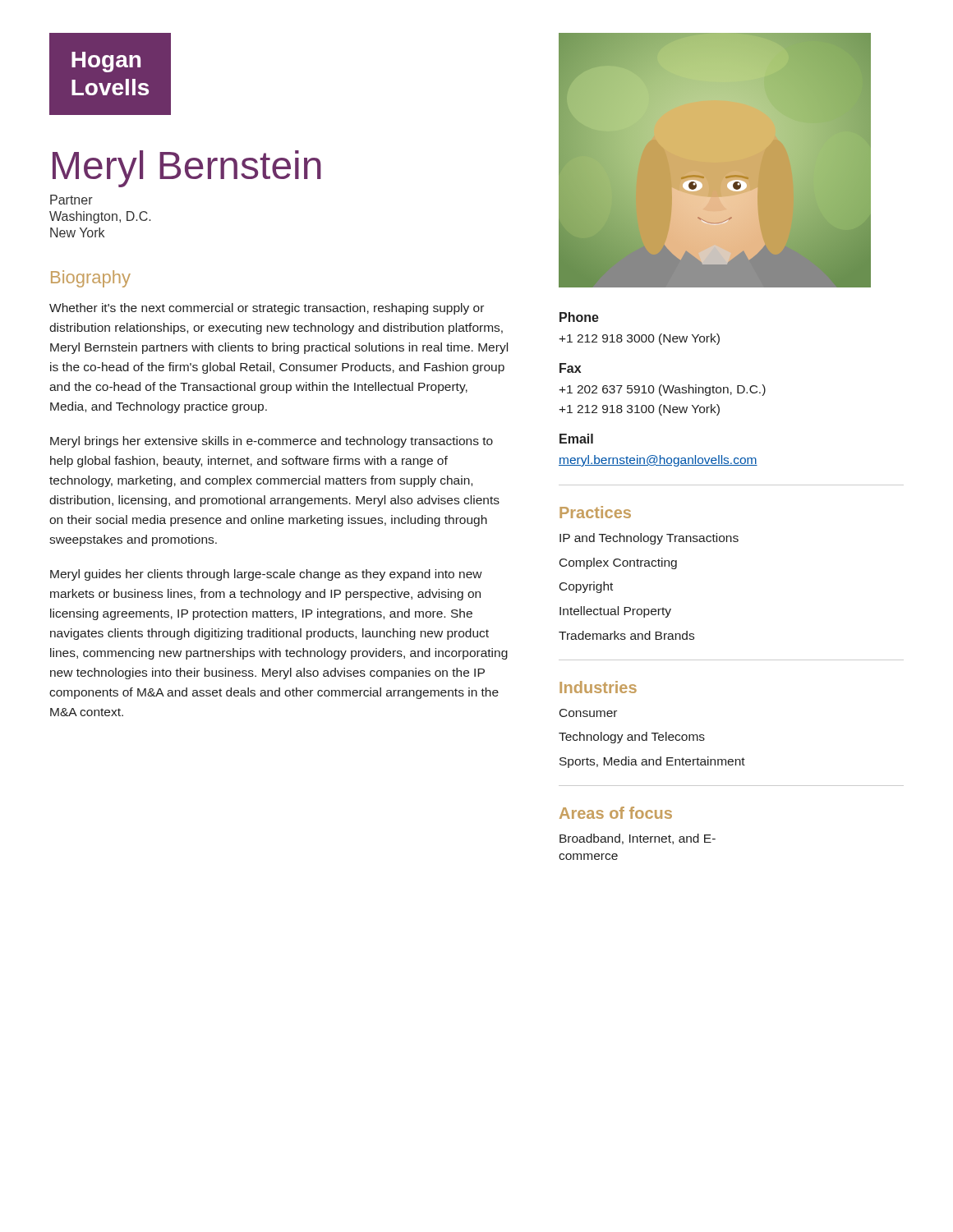
Task: Point to the text block starting "Whether it's the next commercial or strategic"
Action: [x=279, y=357]
